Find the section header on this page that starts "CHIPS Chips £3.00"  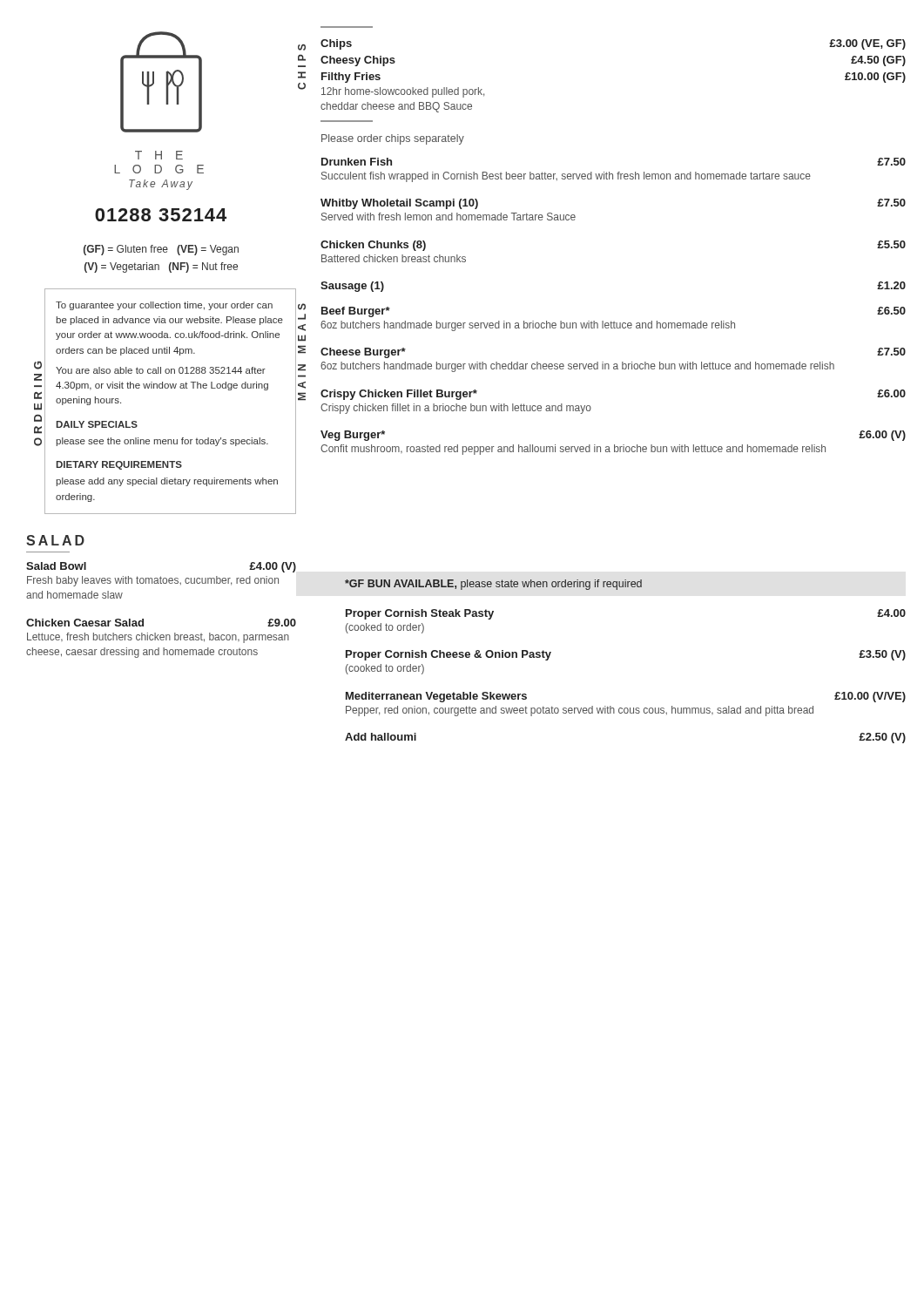[337, 45]
